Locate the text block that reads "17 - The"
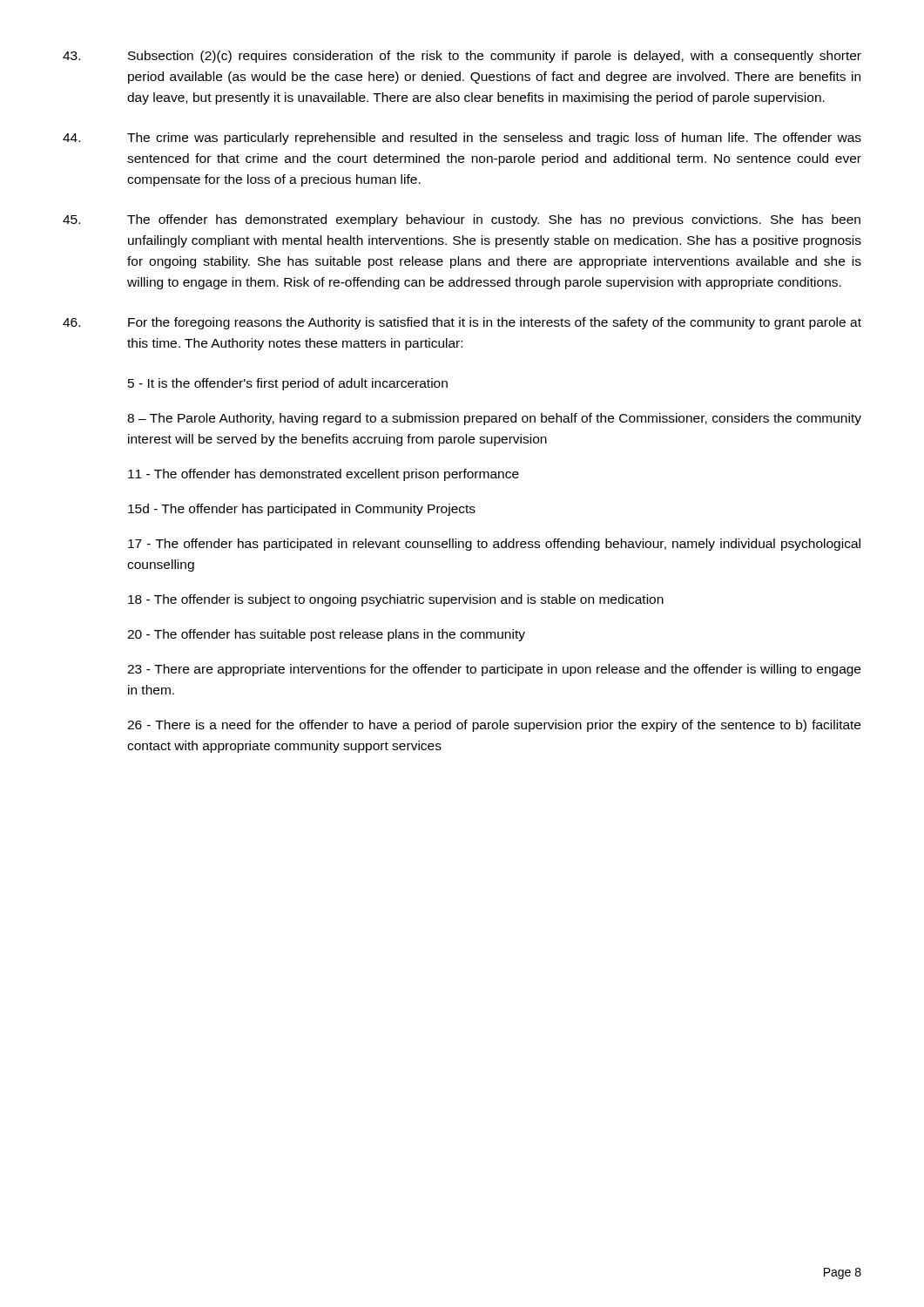Image resolution: width=924 pixels, height=1307 pixels. [x=494, y=554]
